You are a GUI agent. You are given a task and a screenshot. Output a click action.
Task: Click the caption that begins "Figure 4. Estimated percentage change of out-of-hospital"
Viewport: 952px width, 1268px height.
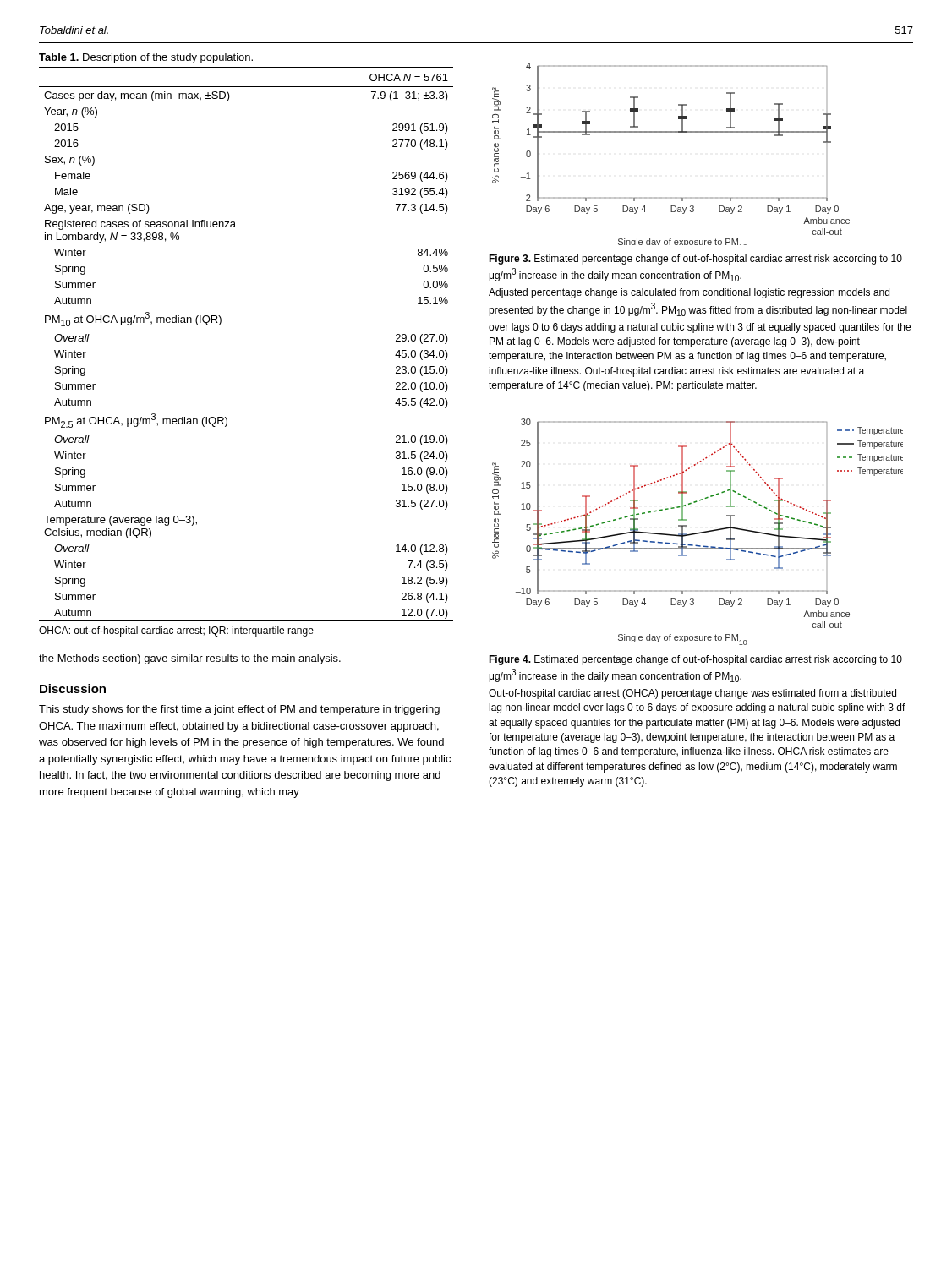[697, 720]
